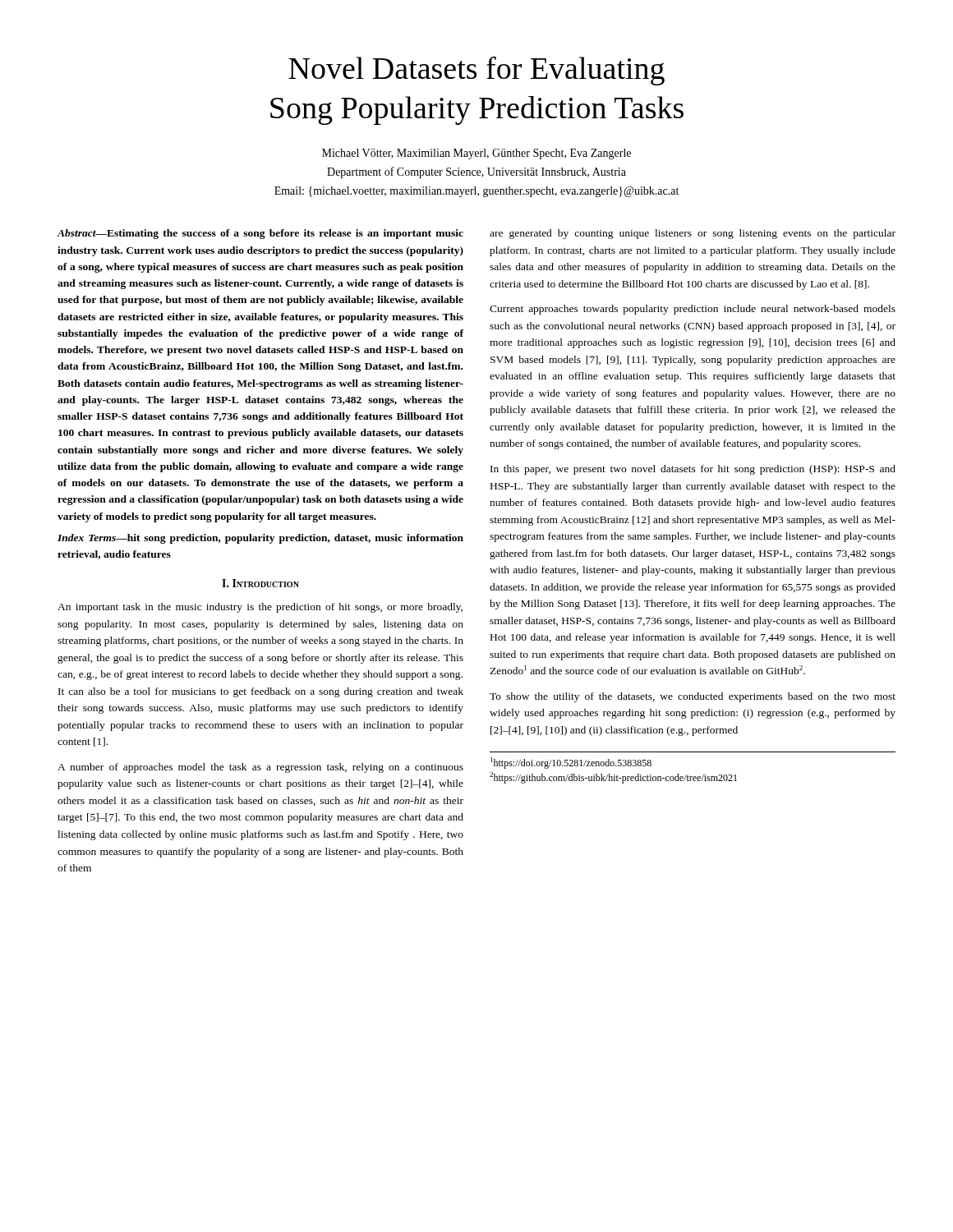Where is the passage that starts "In this paper, we present"?
This screenshot has width=953, height=1232.
[693, 570]
